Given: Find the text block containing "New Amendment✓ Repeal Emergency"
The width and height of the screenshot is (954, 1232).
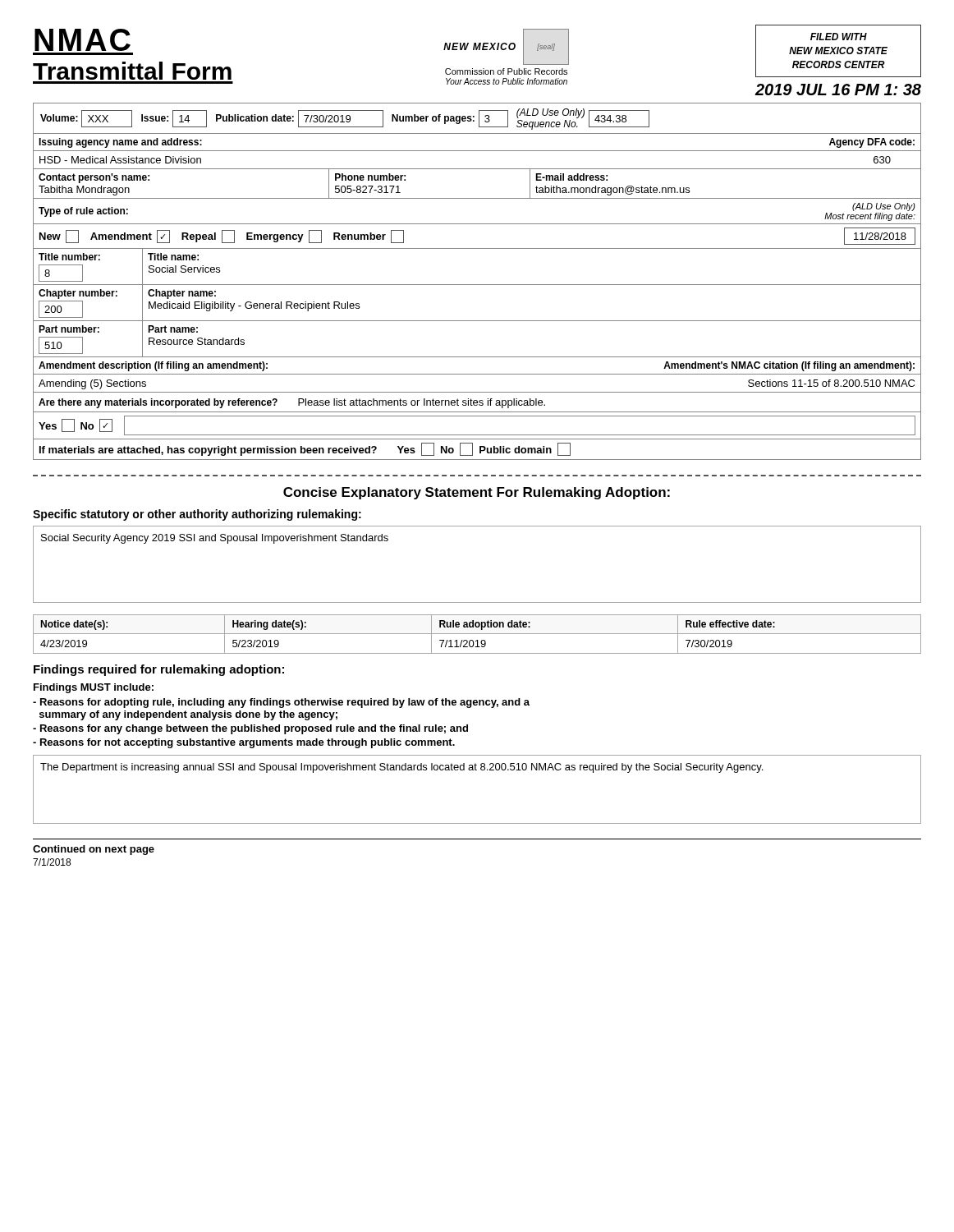Looking at the screenshot, I should 215,236.
